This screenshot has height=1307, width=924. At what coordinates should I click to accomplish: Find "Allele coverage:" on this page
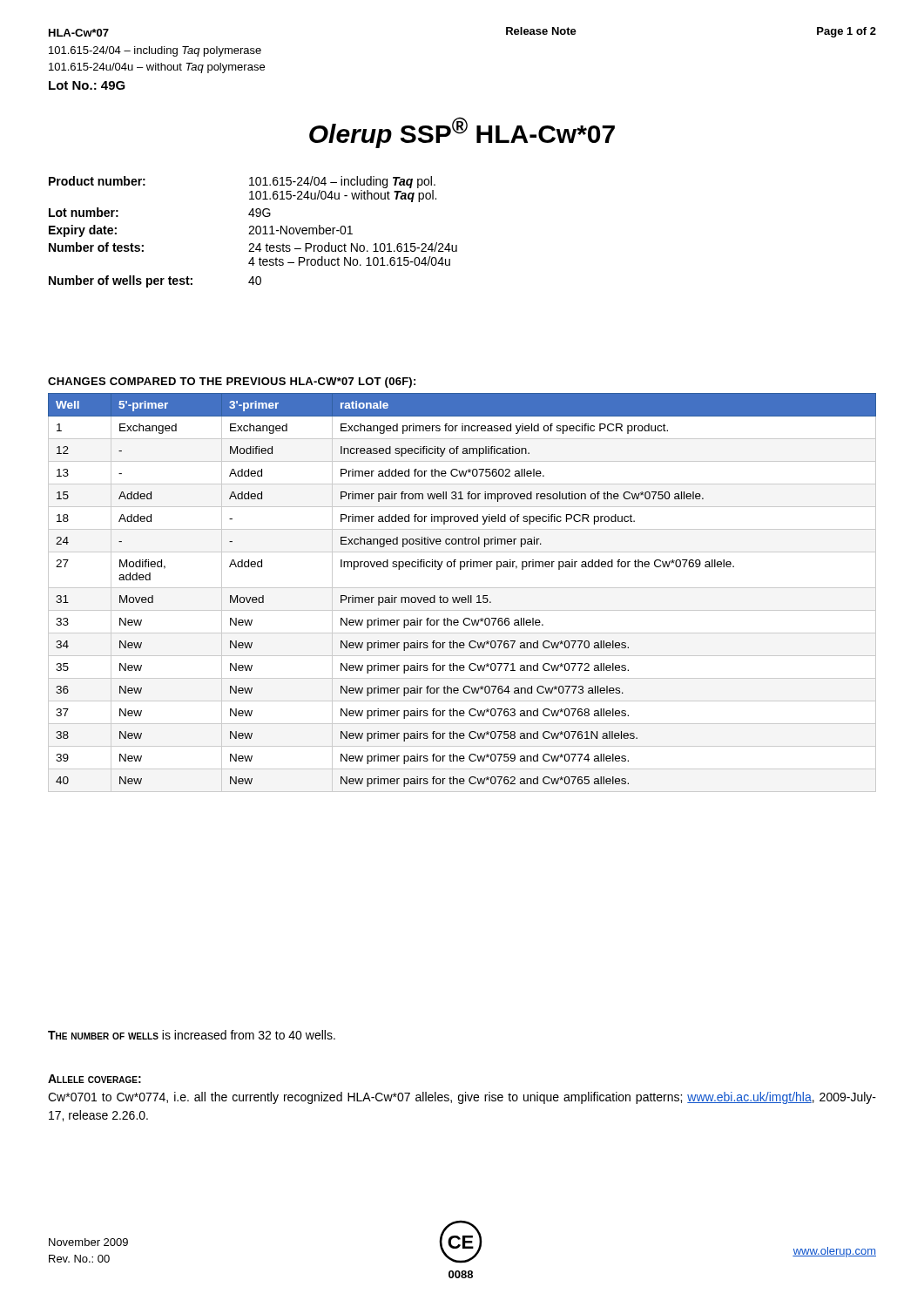coord(95,1079)
